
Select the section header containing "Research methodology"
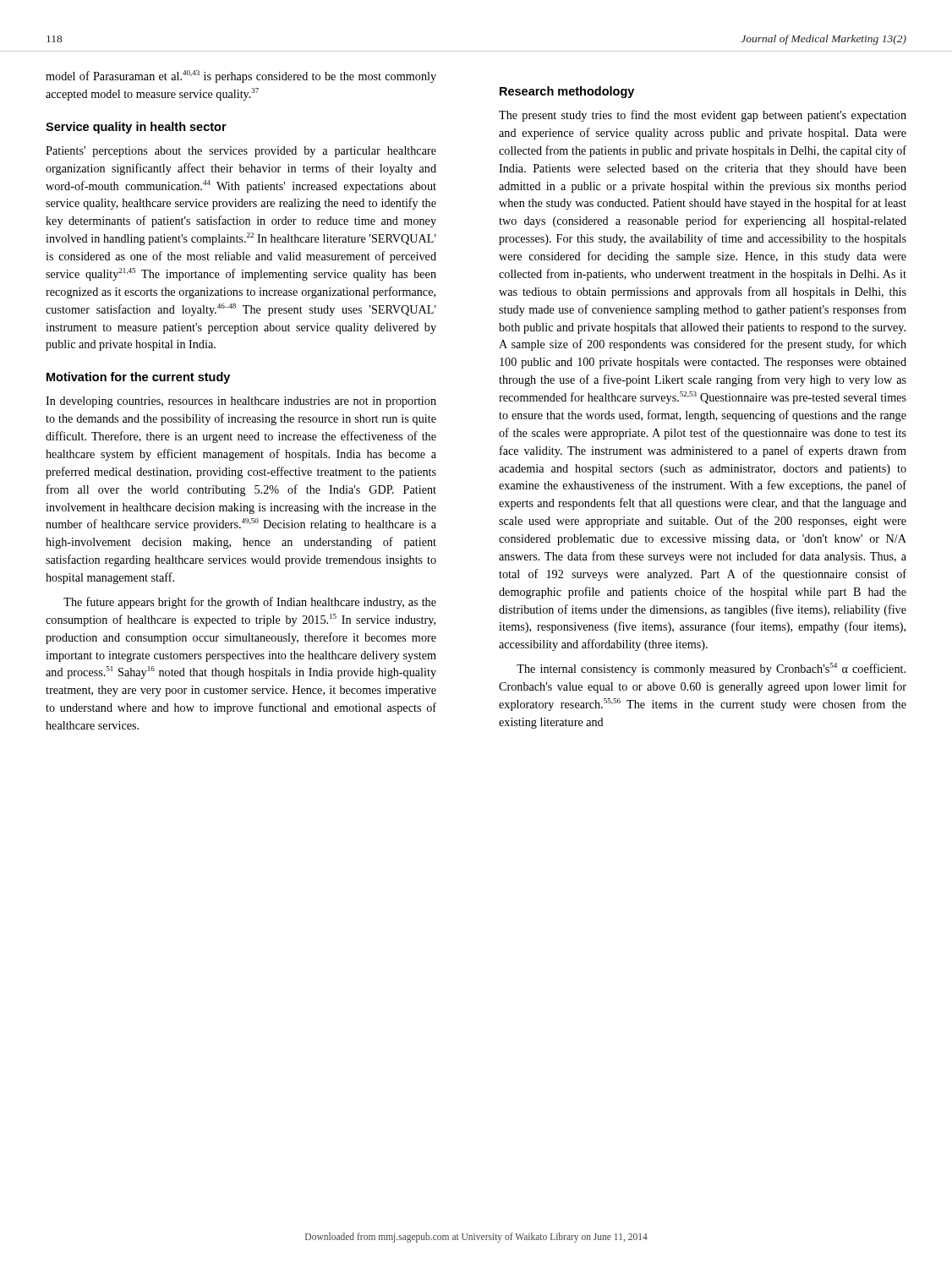tap(567, 91)
